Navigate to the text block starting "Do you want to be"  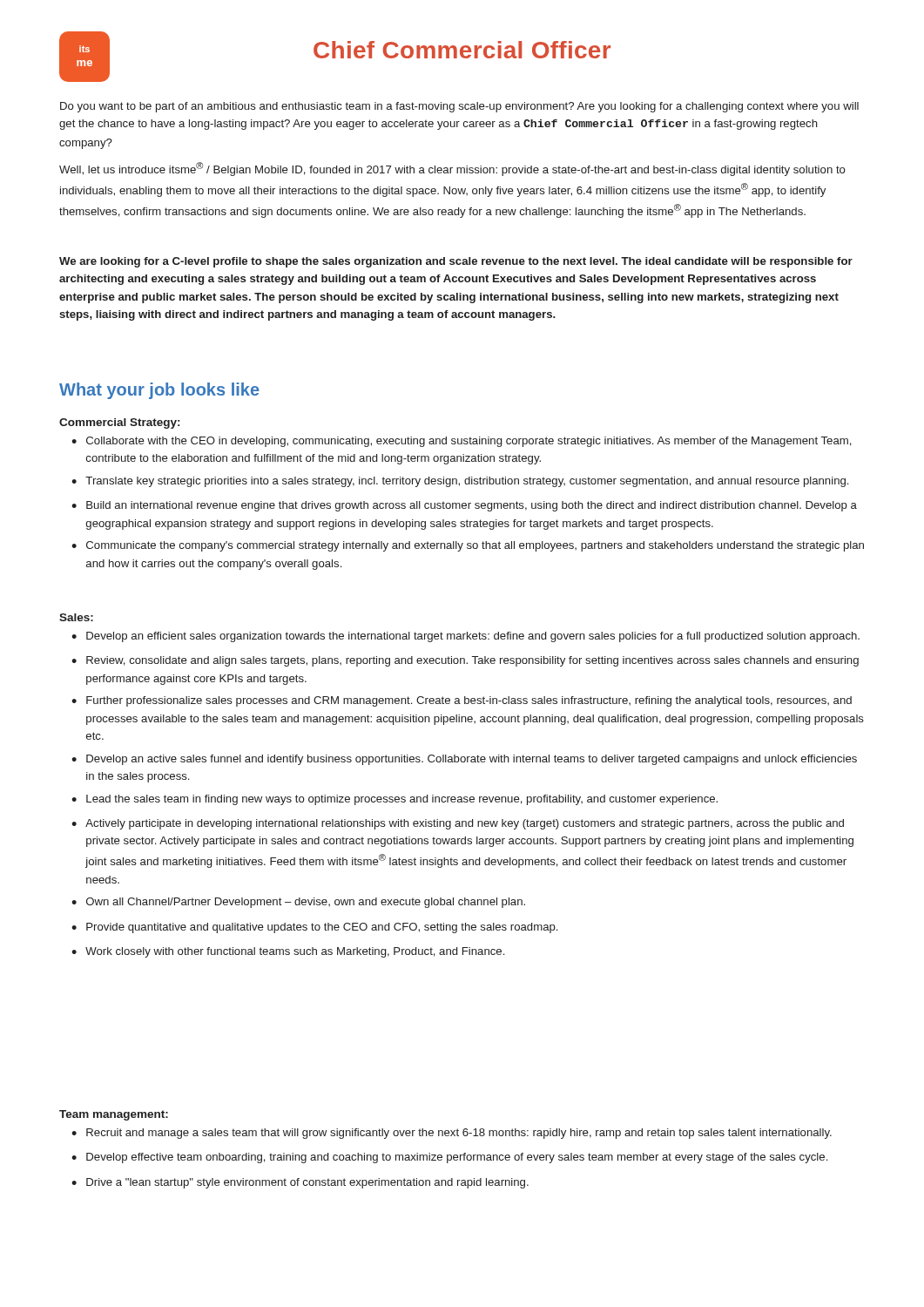(x=462, y=125)
